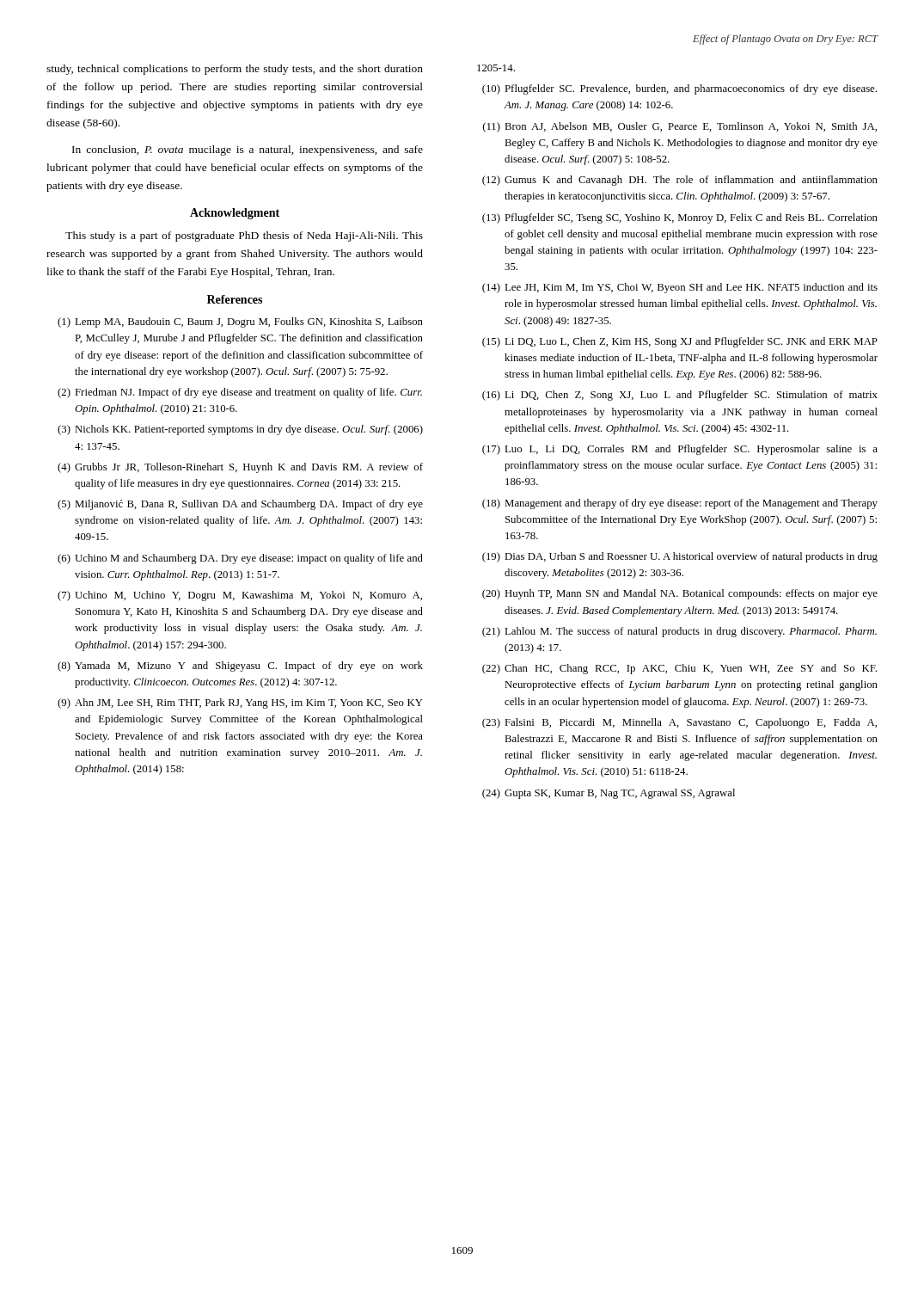The image size is (924, 1290).
Task: Locate the list item with the text "(18) Management and therapy of dry eye"
Action: tap(677, 520)
